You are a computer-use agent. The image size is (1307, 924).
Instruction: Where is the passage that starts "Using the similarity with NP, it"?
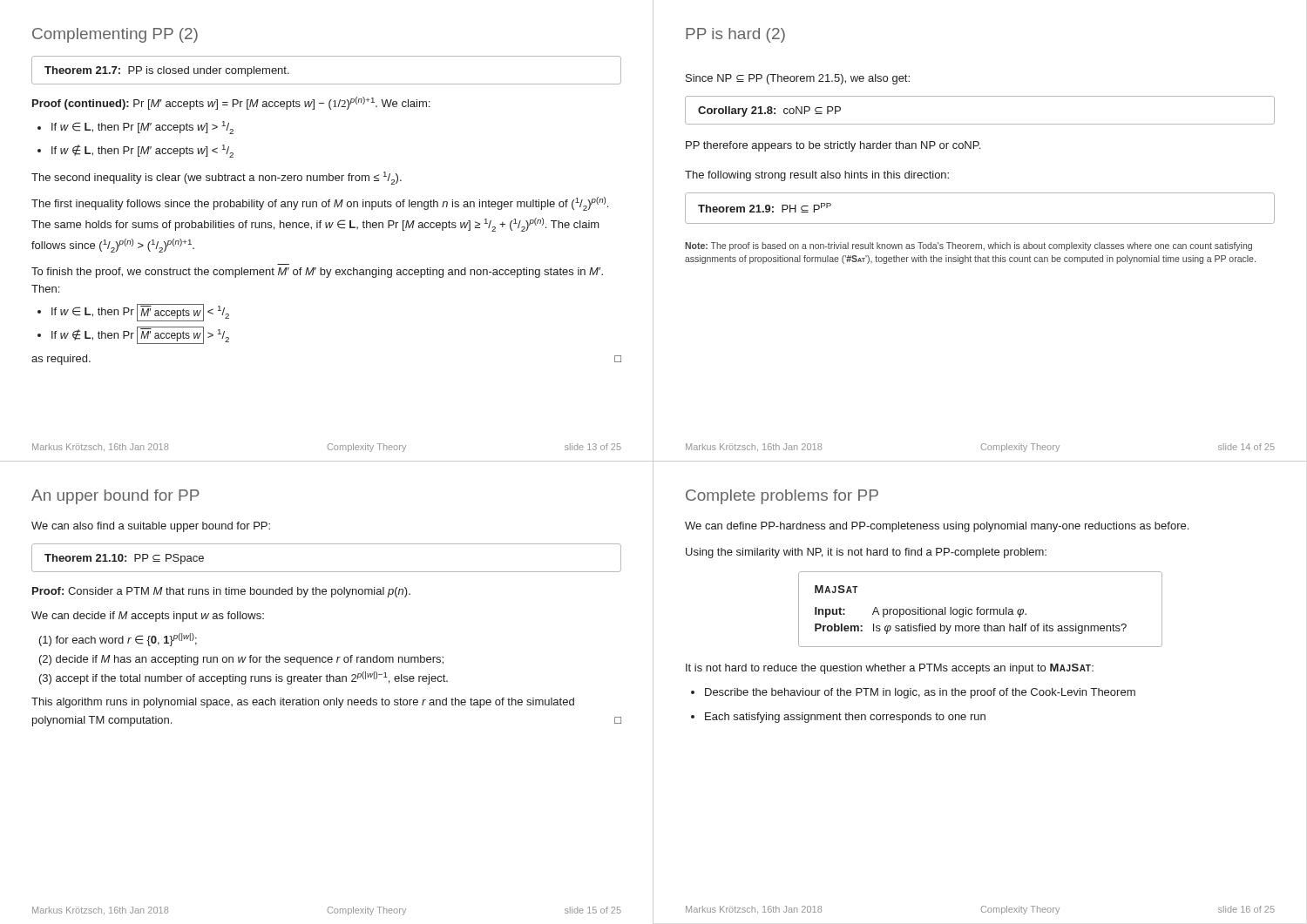[x=866, y=552]
